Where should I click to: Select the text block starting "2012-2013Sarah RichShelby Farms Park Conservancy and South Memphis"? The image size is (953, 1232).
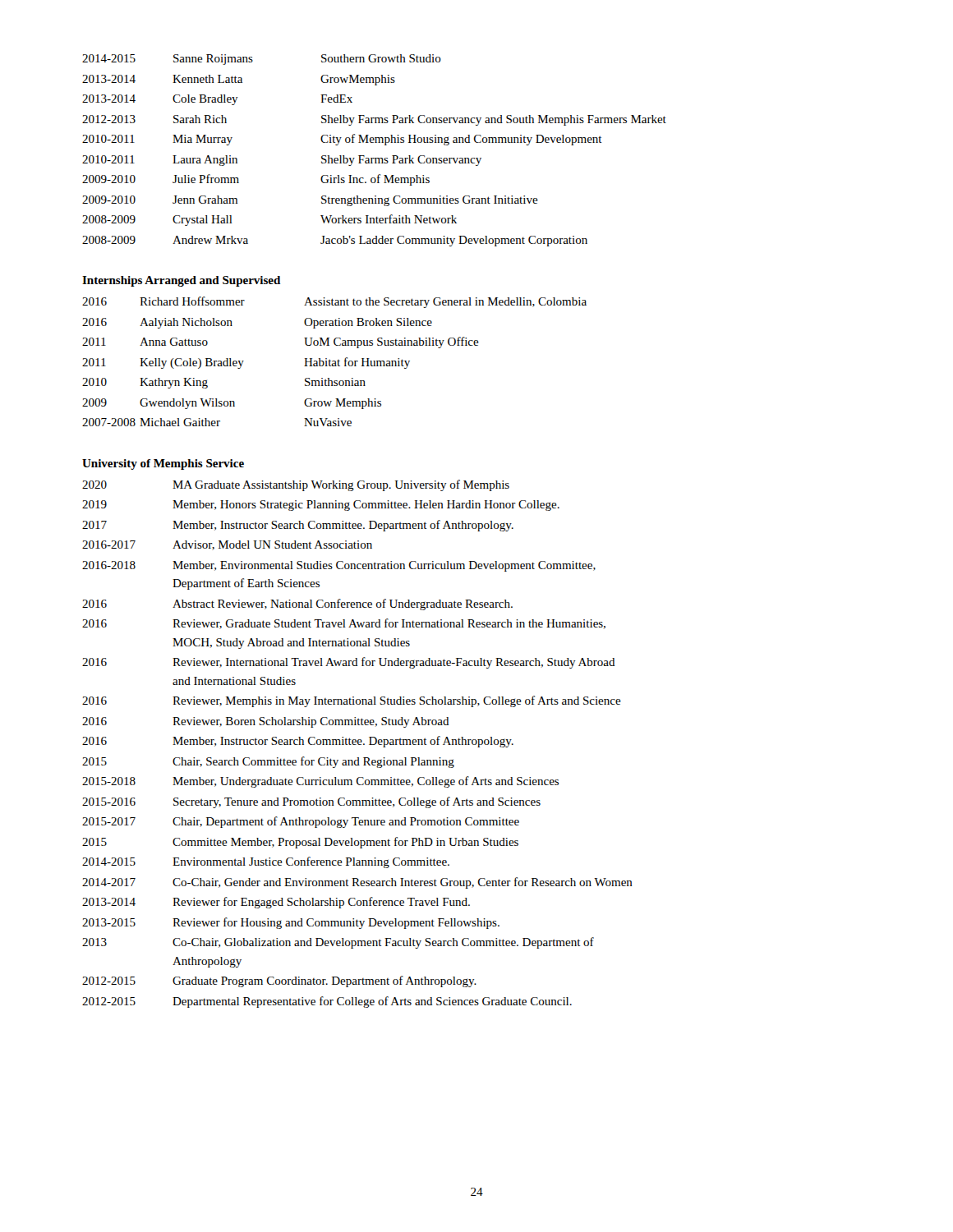point(476,119)
